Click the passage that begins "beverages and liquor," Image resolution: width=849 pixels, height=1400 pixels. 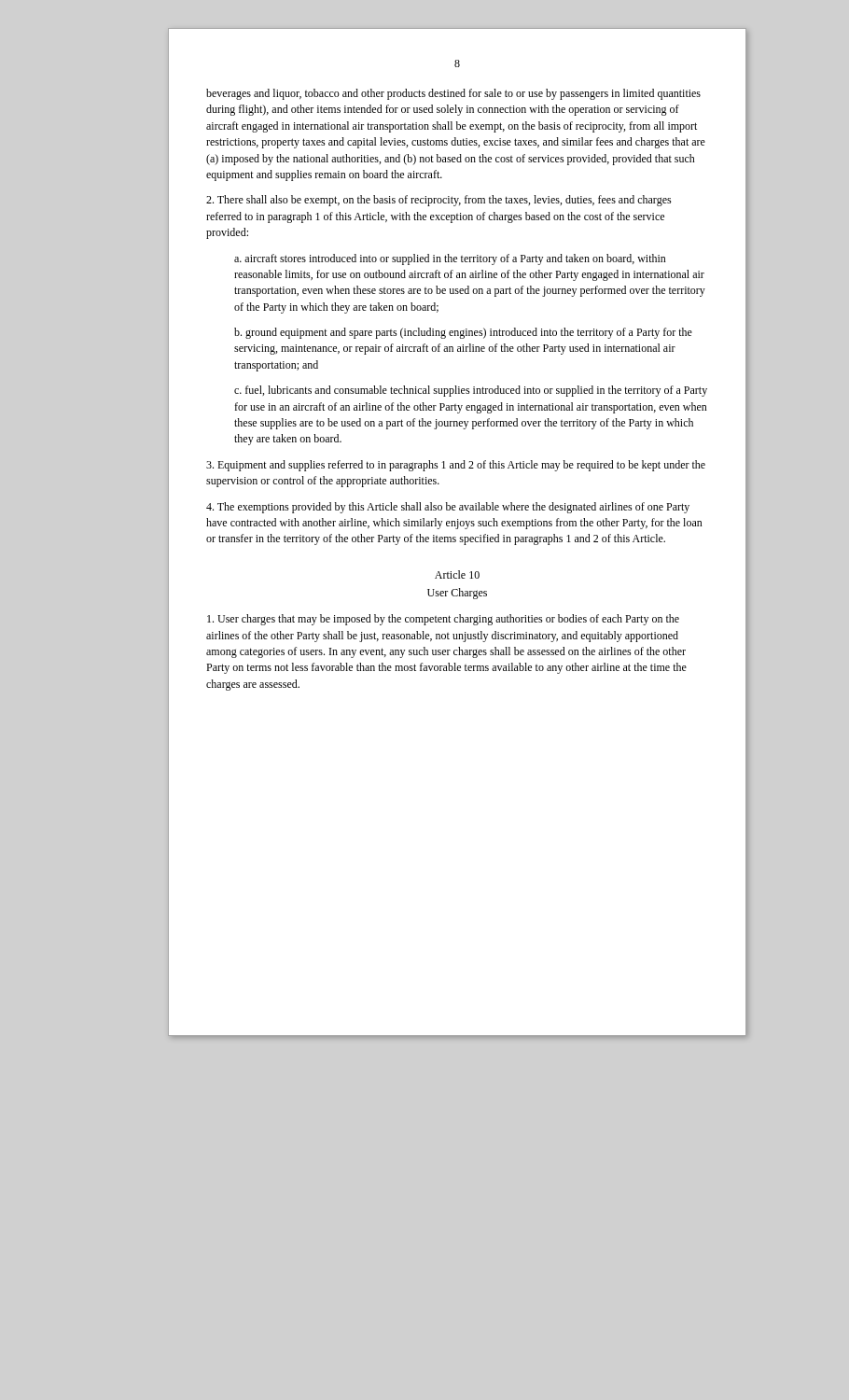(x=456, y=134)
